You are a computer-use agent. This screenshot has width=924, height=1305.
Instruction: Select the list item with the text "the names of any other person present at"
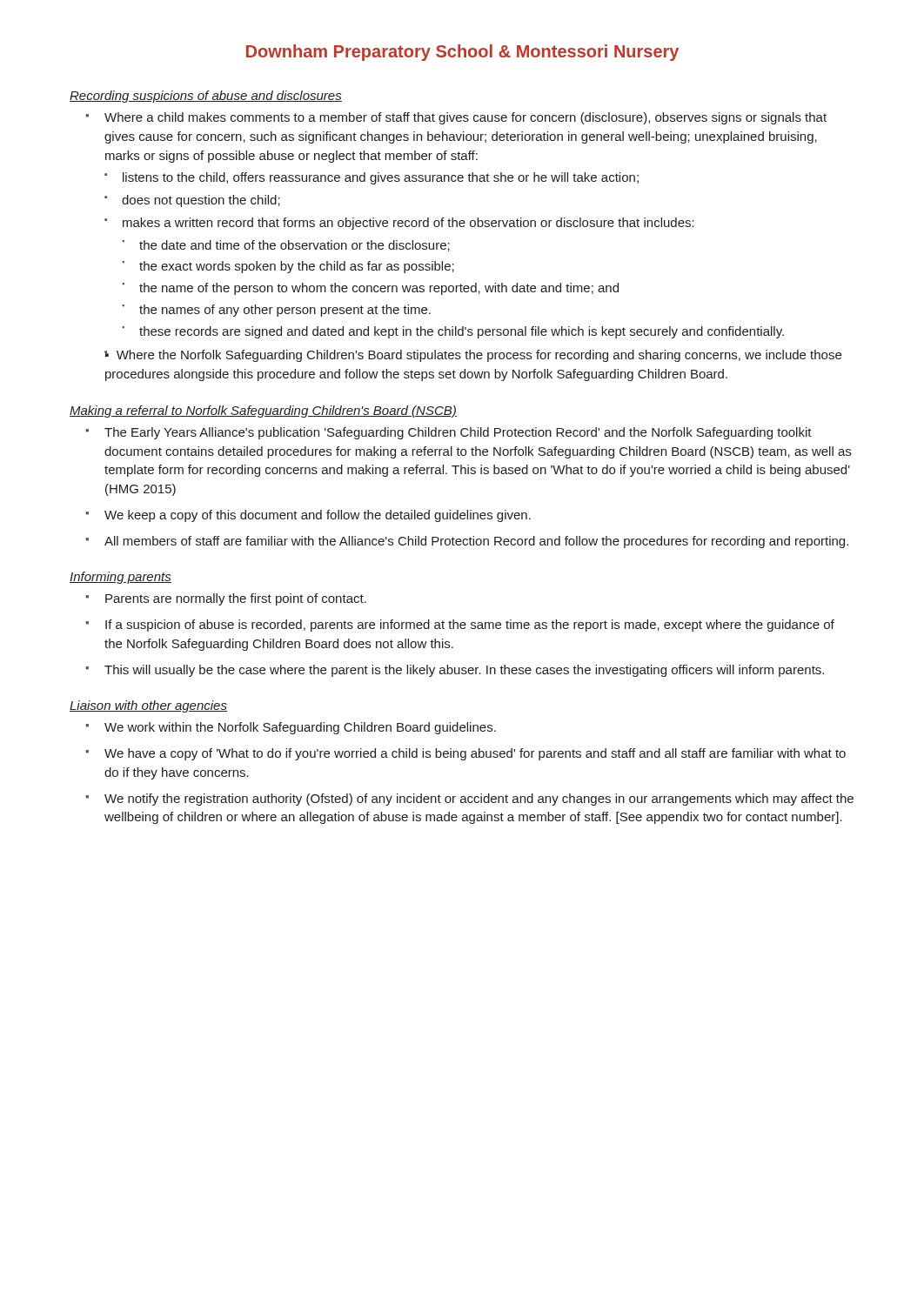click(285, 309)
